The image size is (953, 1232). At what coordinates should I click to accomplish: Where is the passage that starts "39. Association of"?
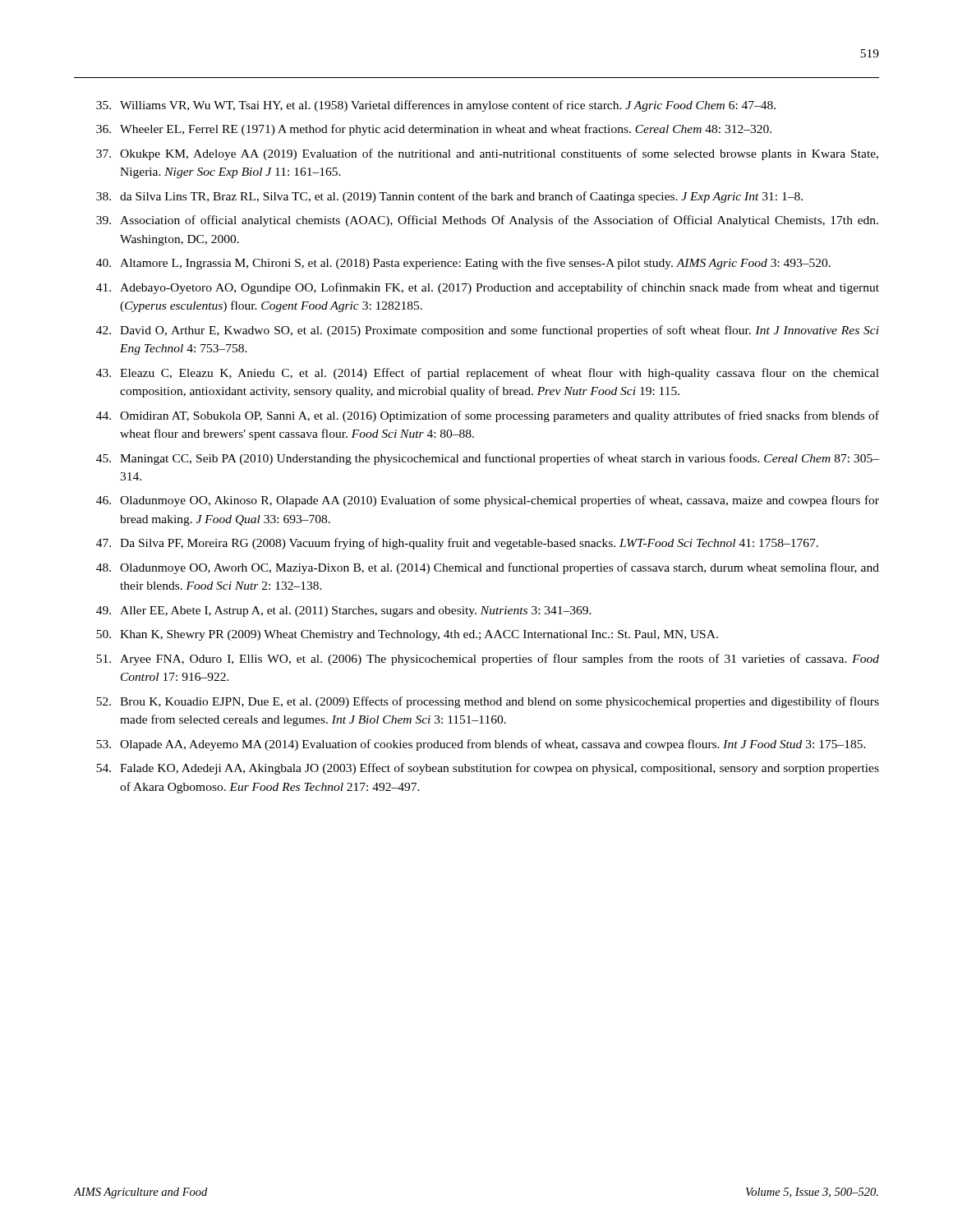(476, 230)
